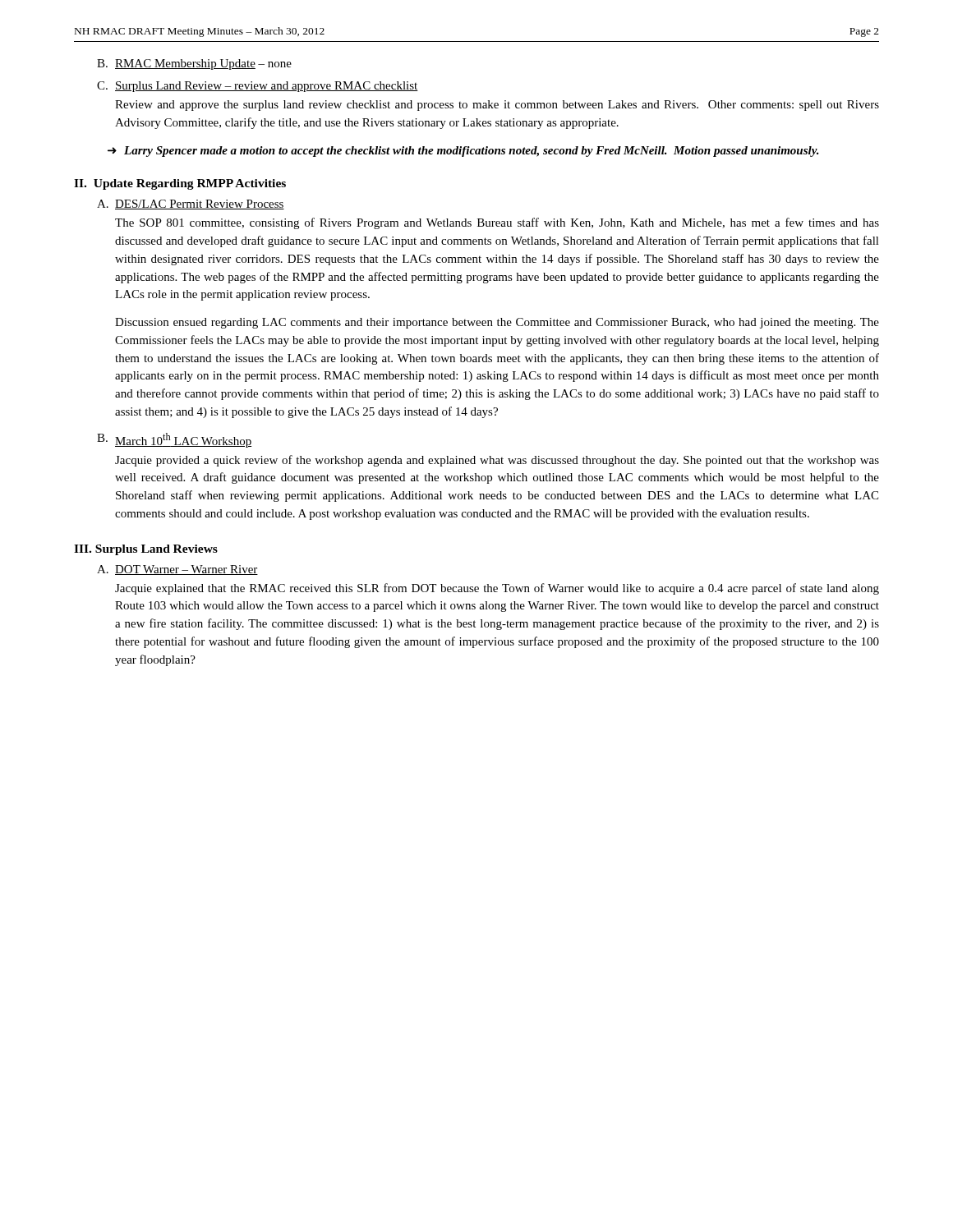The image size is (953, 1232).
Task: Select the list item with the text "B. March 10th"
Action: [488, 477]
